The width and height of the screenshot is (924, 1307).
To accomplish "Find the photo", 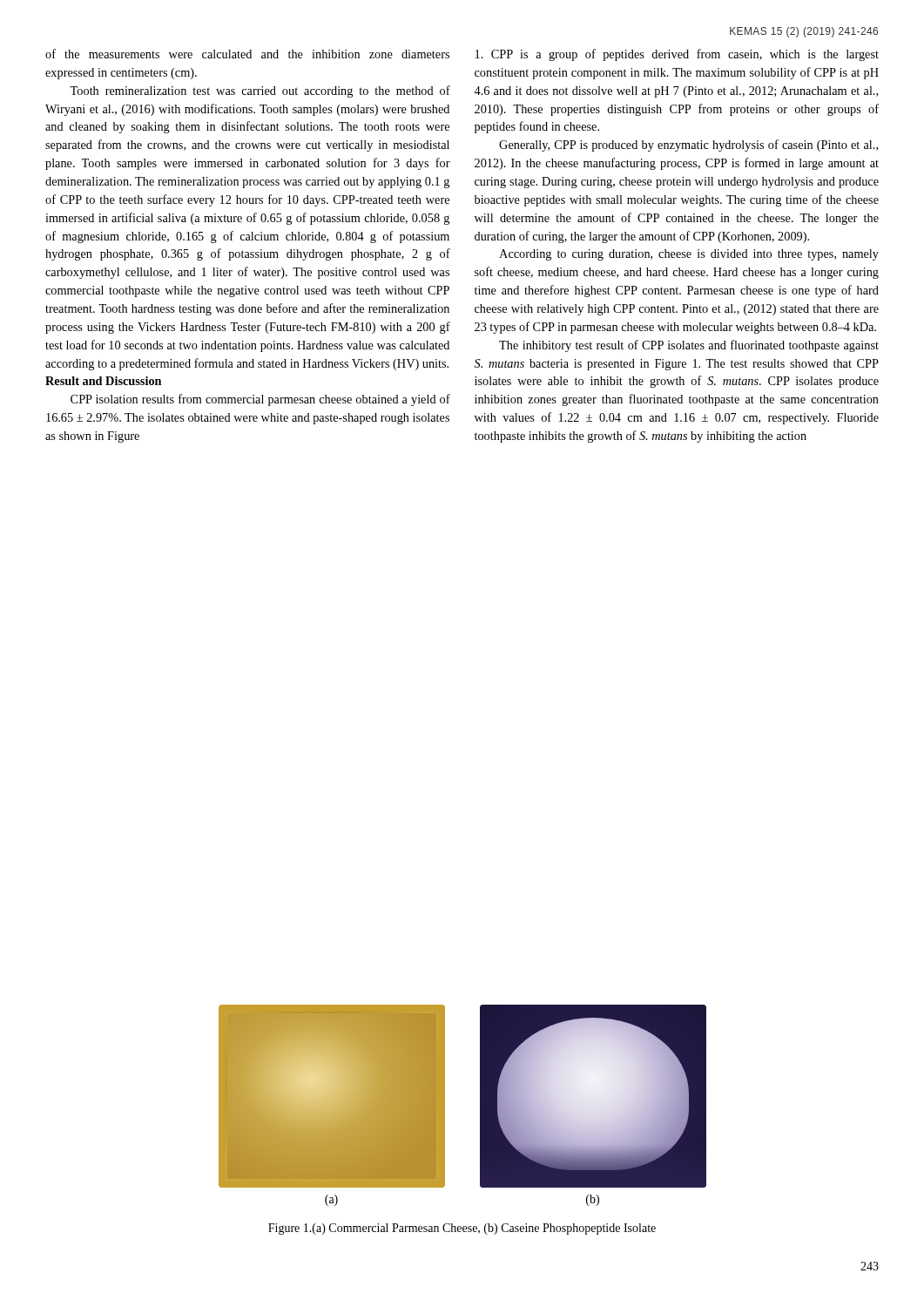I will coord(462,1121).
